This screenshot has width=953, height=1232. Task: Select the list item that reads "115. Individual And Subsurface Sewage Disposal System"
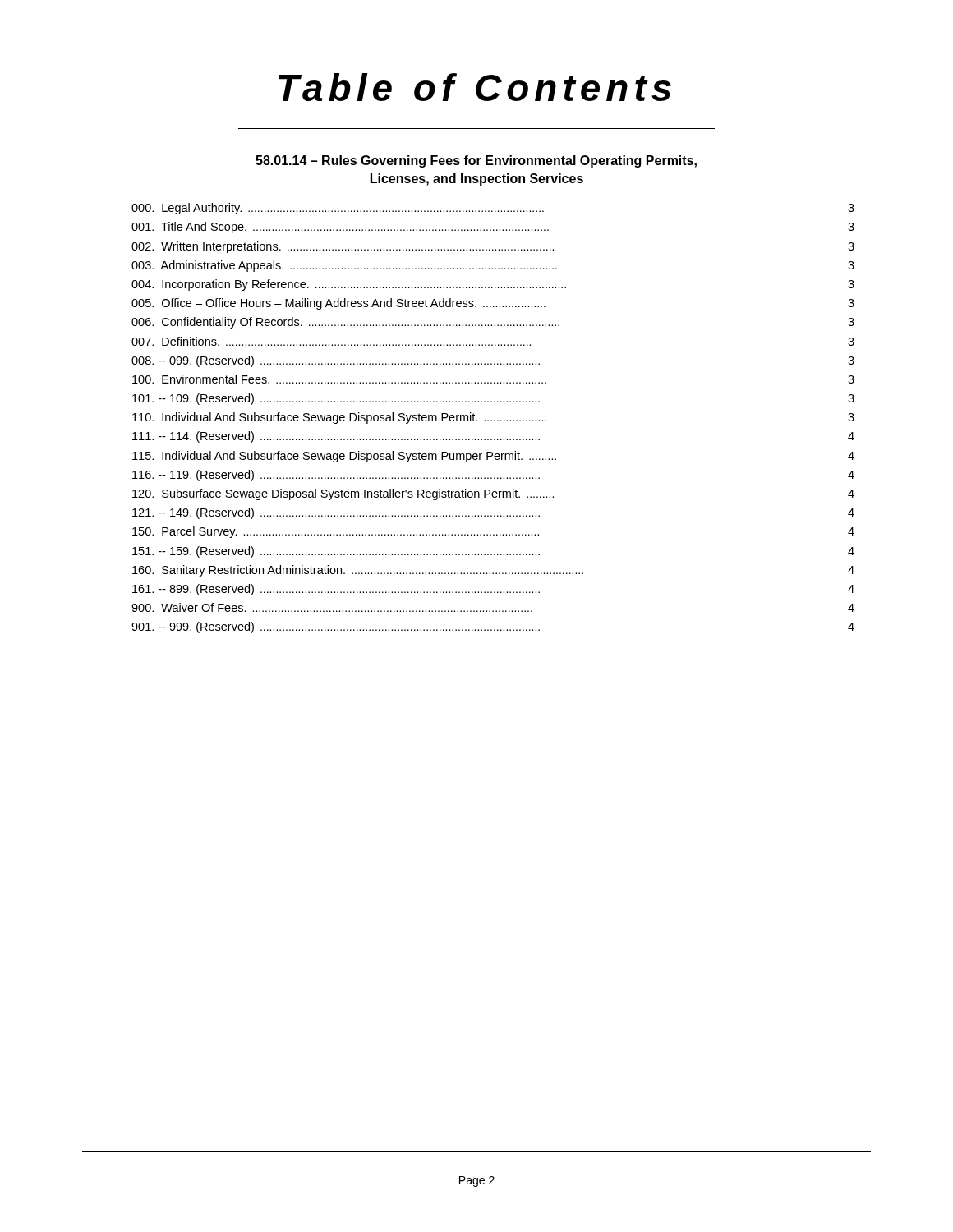pos(493,456)
